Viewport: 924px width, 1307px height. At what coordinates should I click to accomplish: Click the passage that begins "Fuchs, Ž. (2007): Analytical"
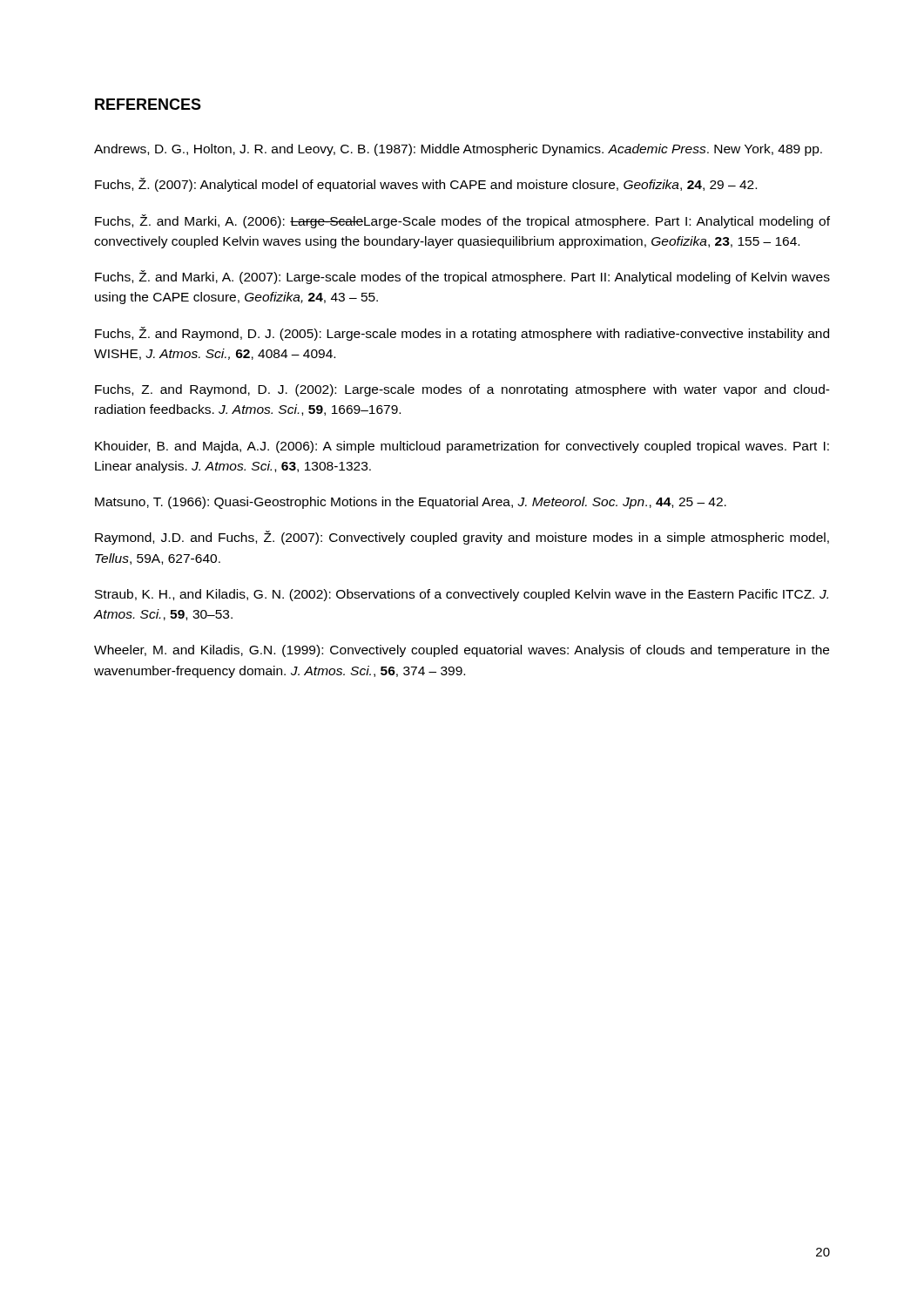426,184
